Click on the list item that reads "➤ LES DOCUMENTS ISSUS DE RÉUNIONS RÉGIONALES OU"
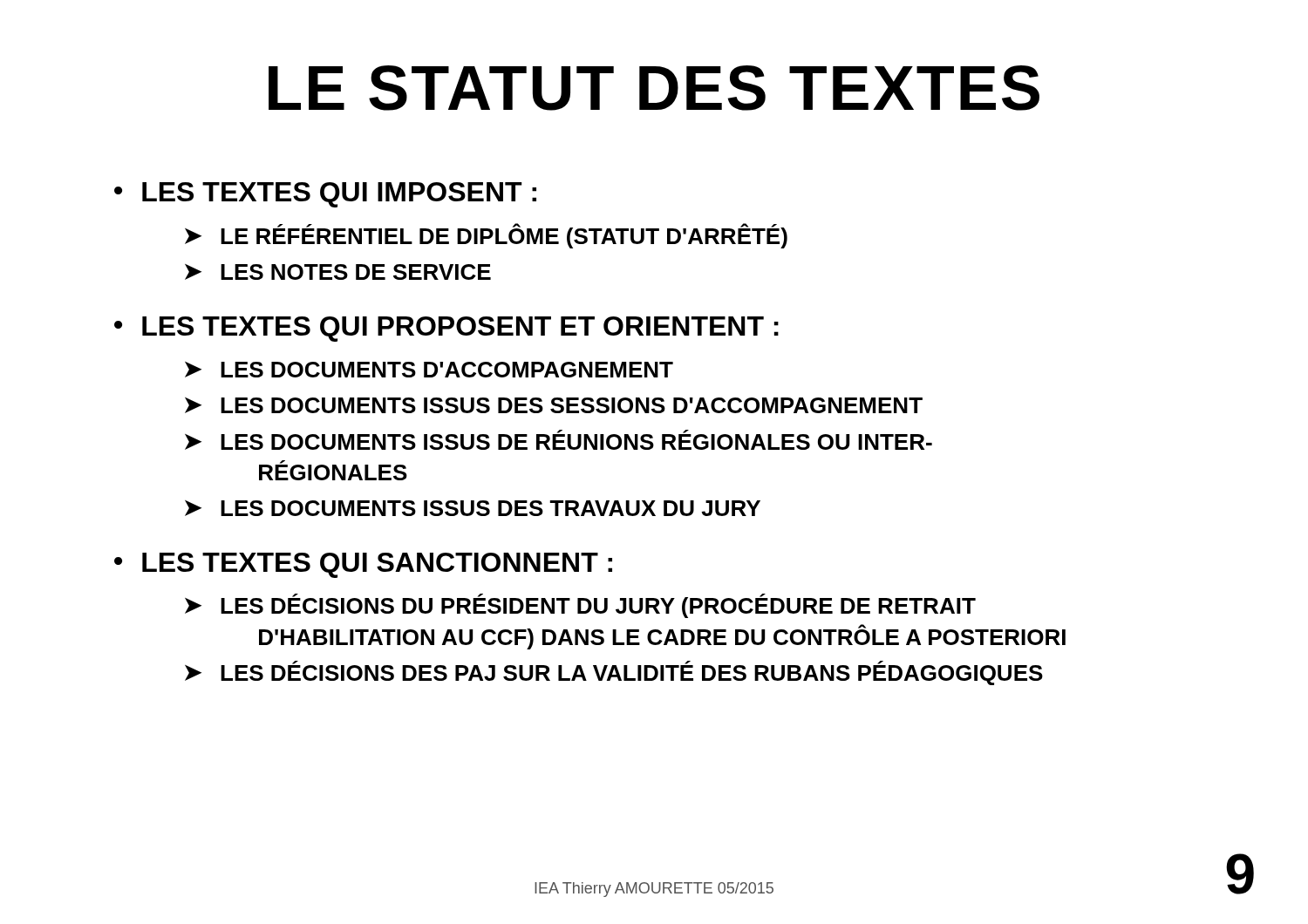 [x=558, y=457]
